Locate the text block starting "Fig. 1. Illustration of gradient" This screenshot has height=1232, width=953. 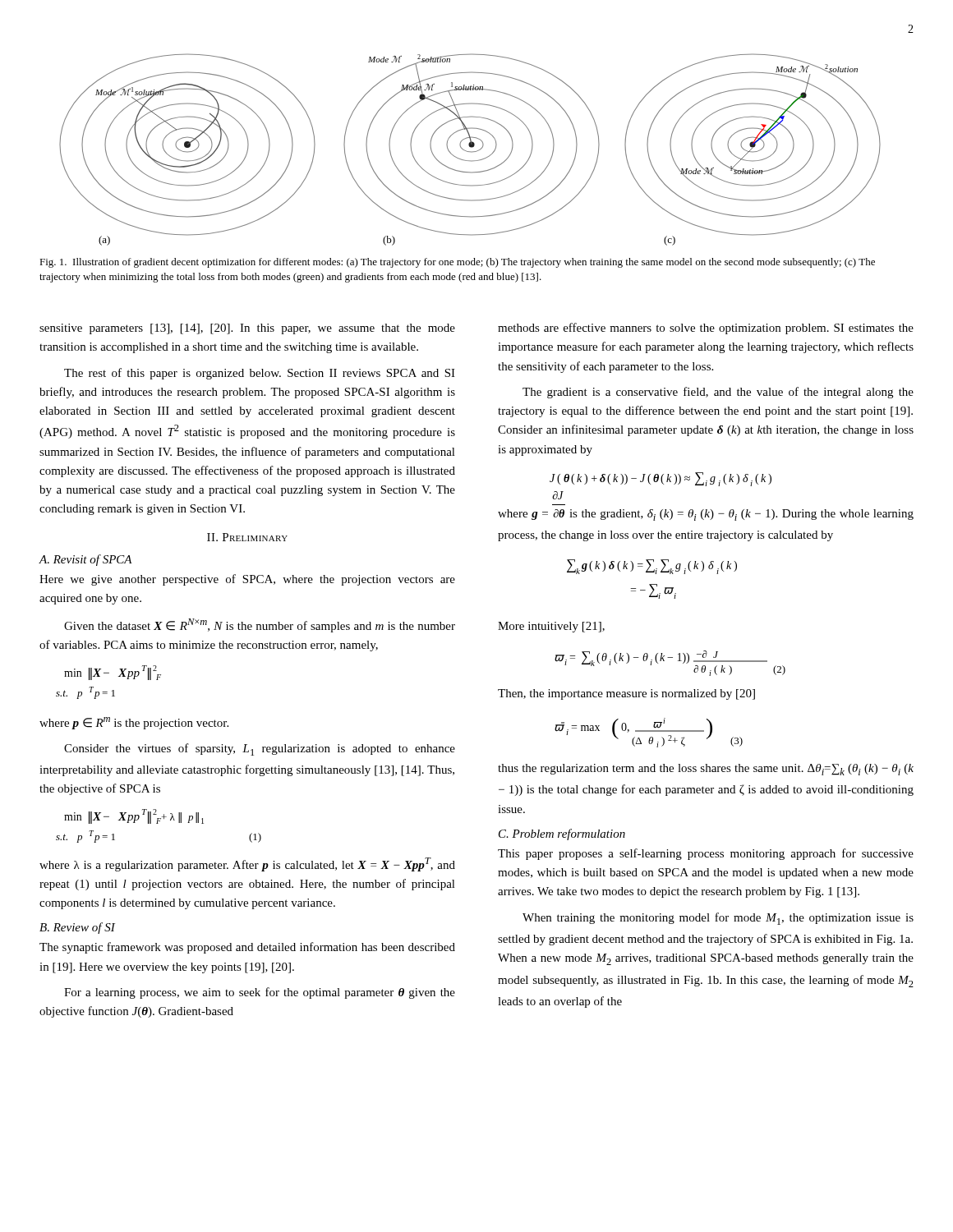point(457,269)
